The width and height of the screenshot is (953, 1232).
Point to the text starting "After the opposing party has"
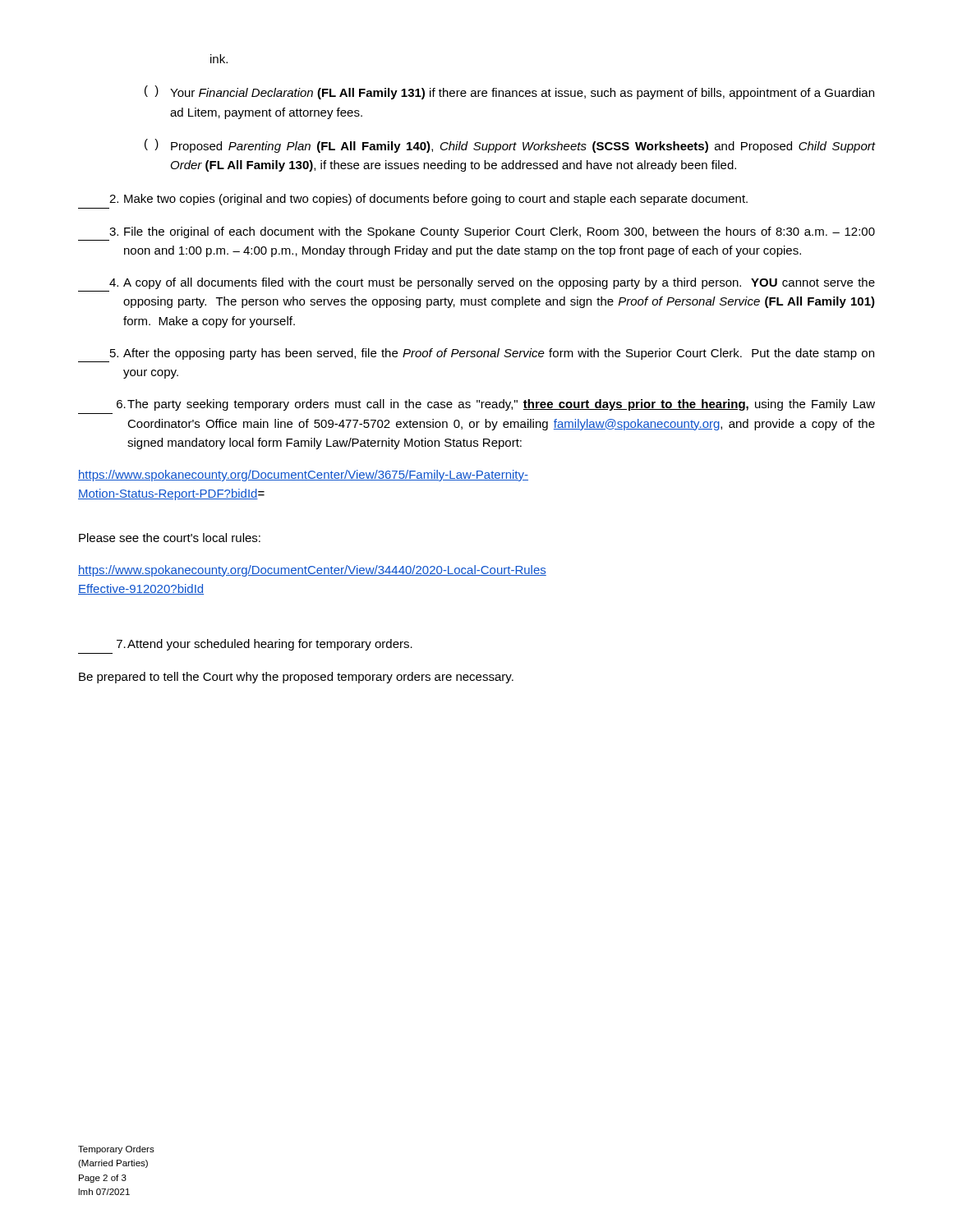(476, 362)
